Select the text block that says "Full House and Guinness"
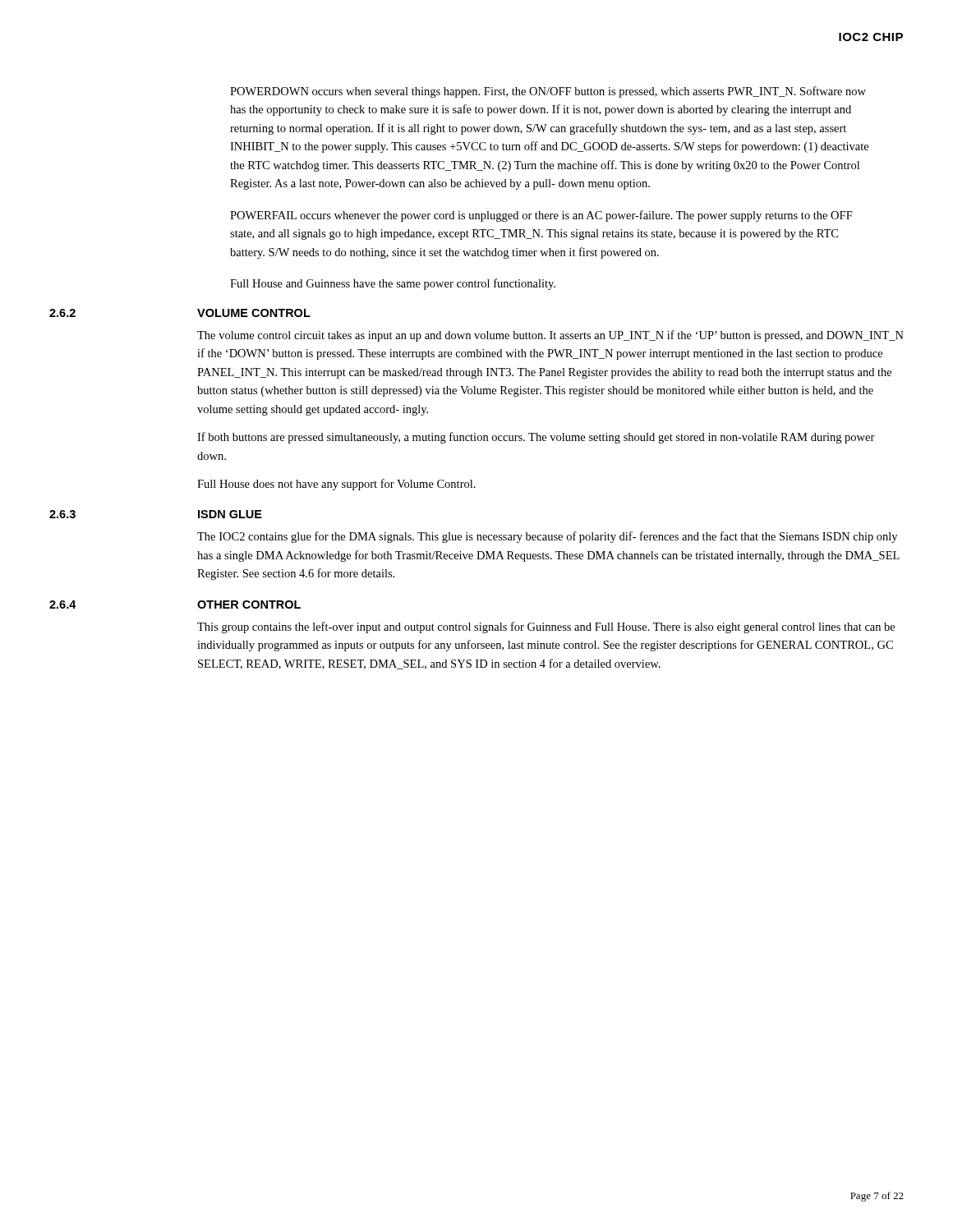The image size is (953, 1232). (550, 284)
